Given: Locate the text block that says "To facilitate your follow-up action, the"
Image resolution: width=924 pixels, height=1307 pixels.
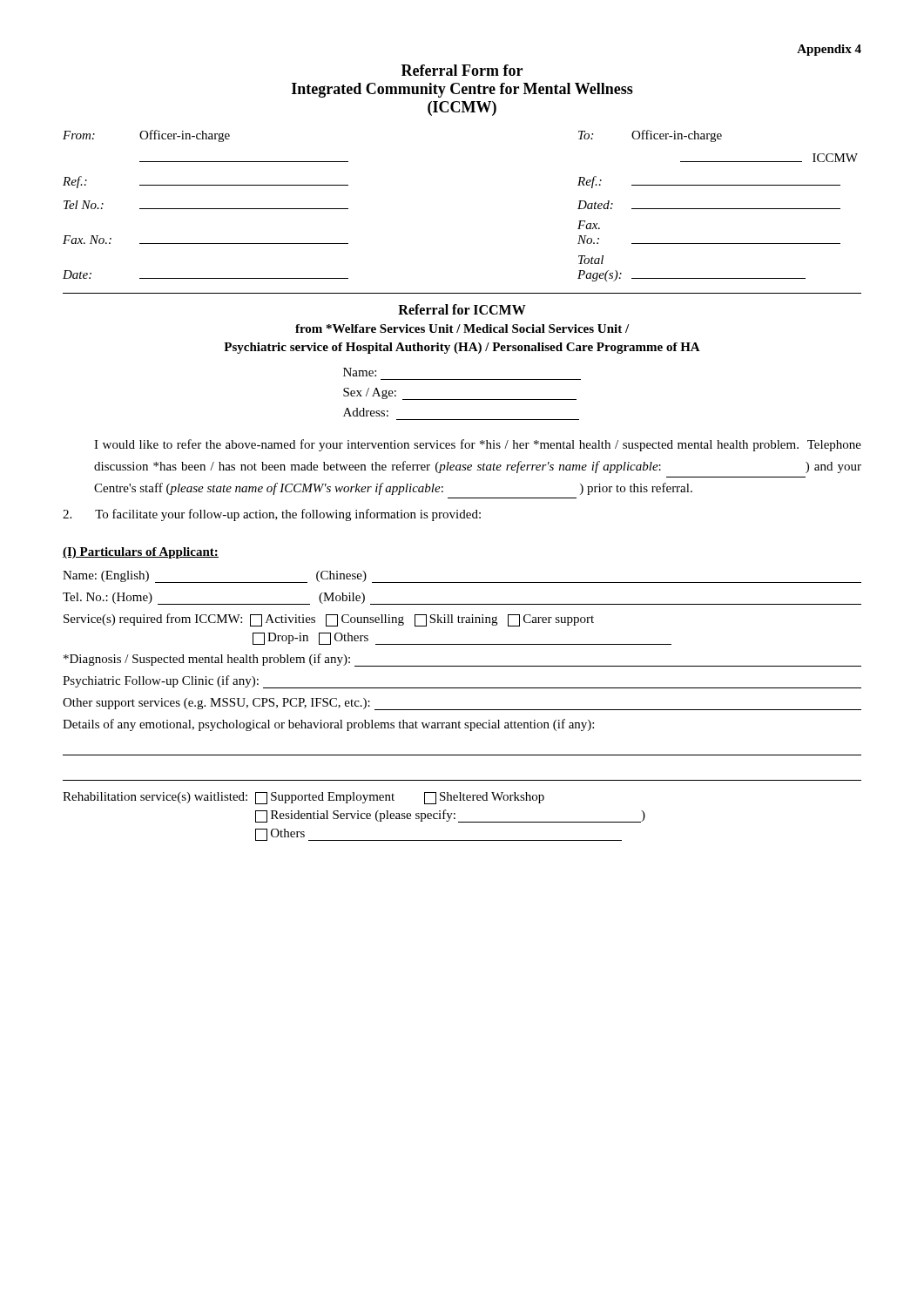Looking at the screenshot, I should tap(272, 514).
